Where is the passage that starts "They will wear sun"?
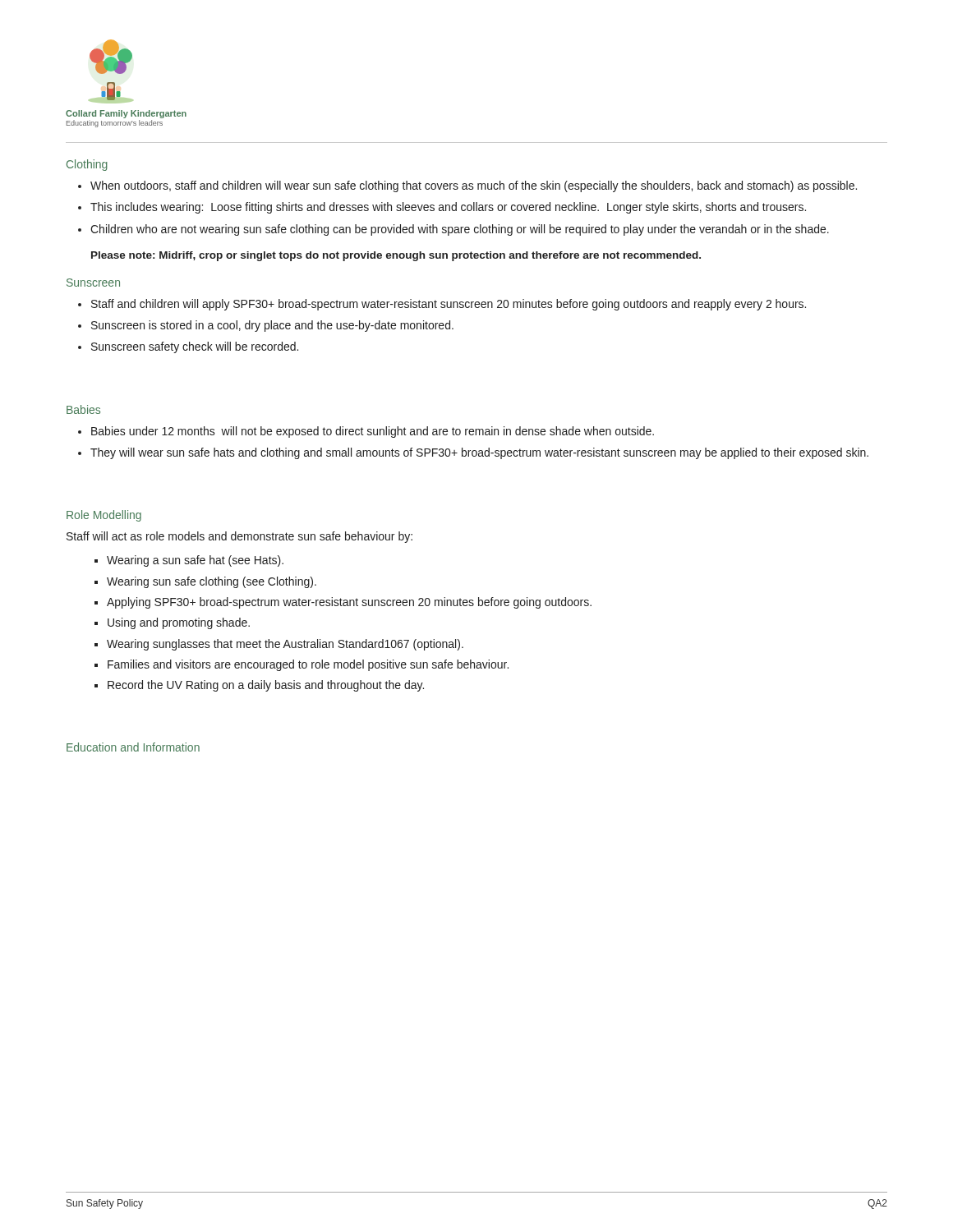The height and width of the screenshot is (1232, 953). coord(480,453)
